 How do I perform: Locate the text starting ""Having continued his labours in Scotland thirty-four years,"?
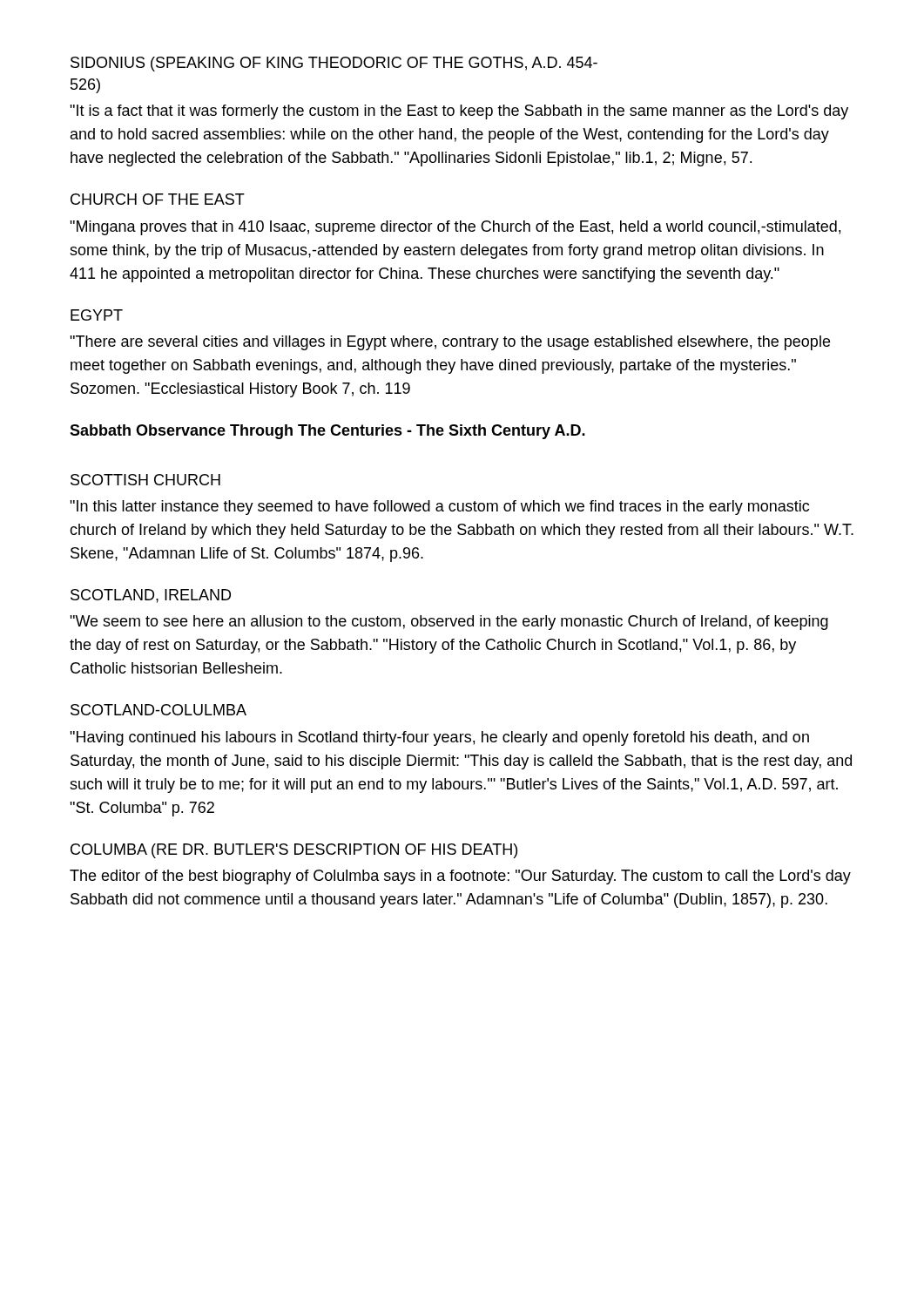coord(462,772)
